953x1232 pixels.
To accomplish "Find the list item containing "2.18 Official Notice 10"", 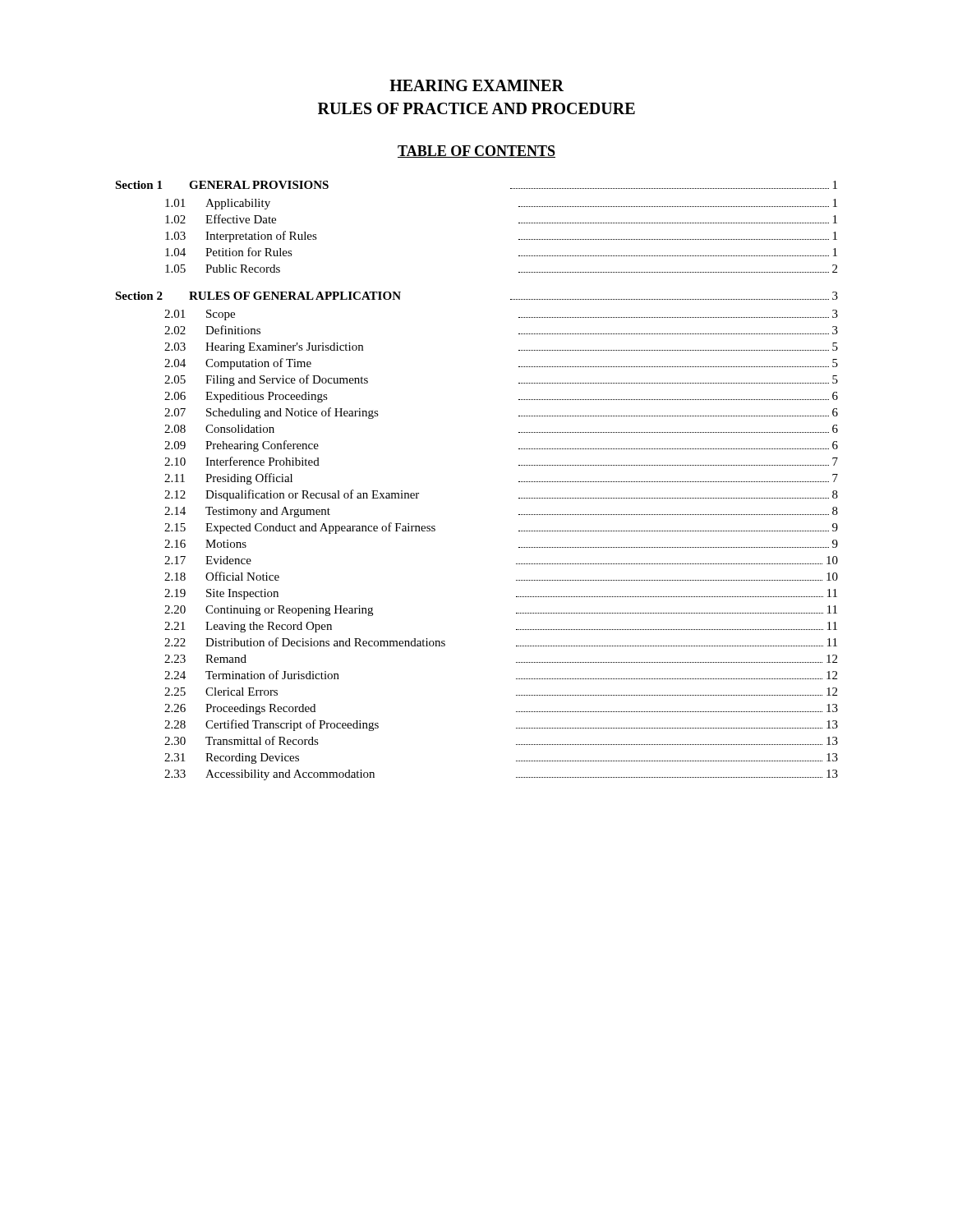I will click(176, 576).
